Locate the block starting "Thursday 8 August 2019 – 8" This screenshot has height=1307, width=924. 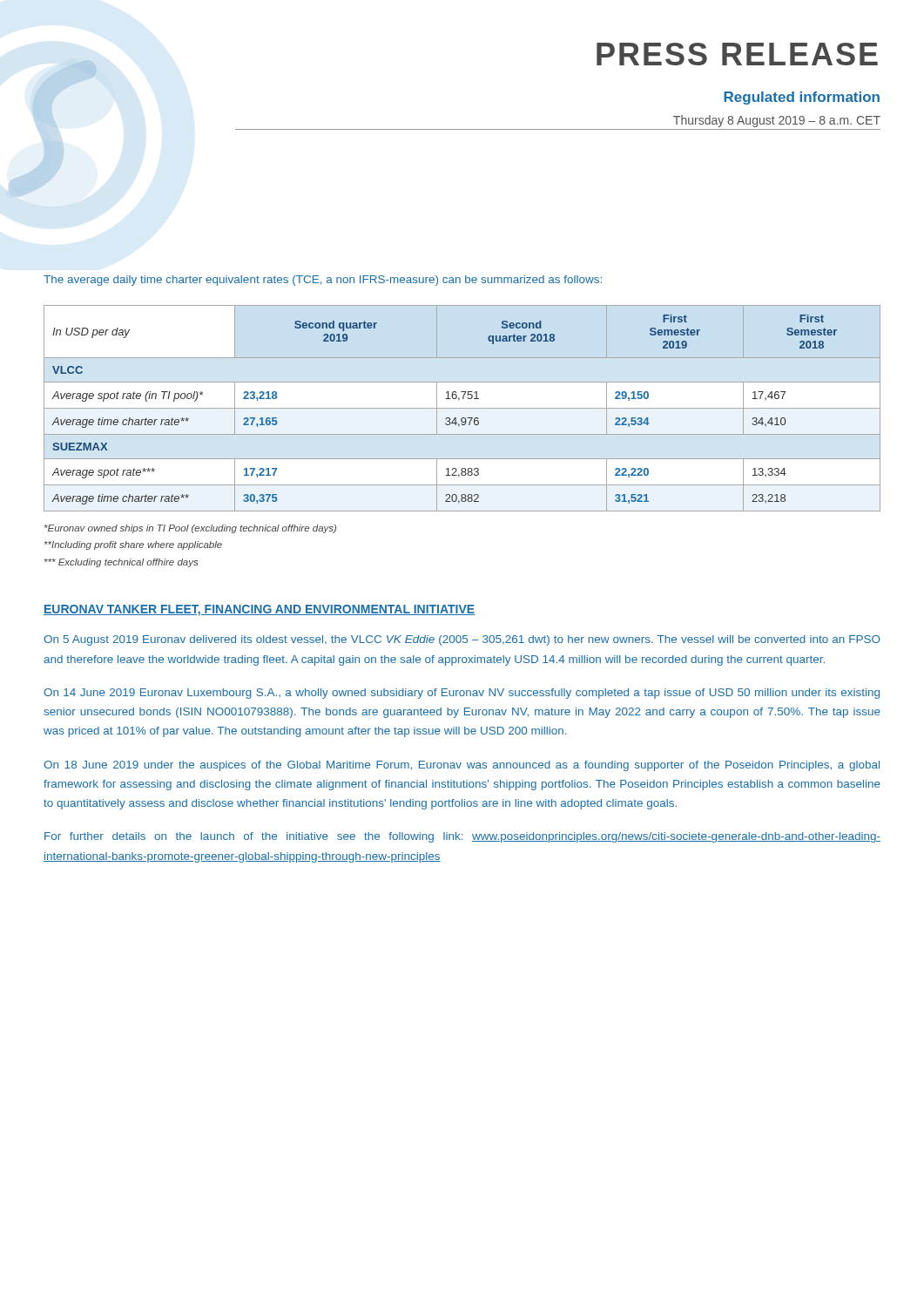click(777, 120)
